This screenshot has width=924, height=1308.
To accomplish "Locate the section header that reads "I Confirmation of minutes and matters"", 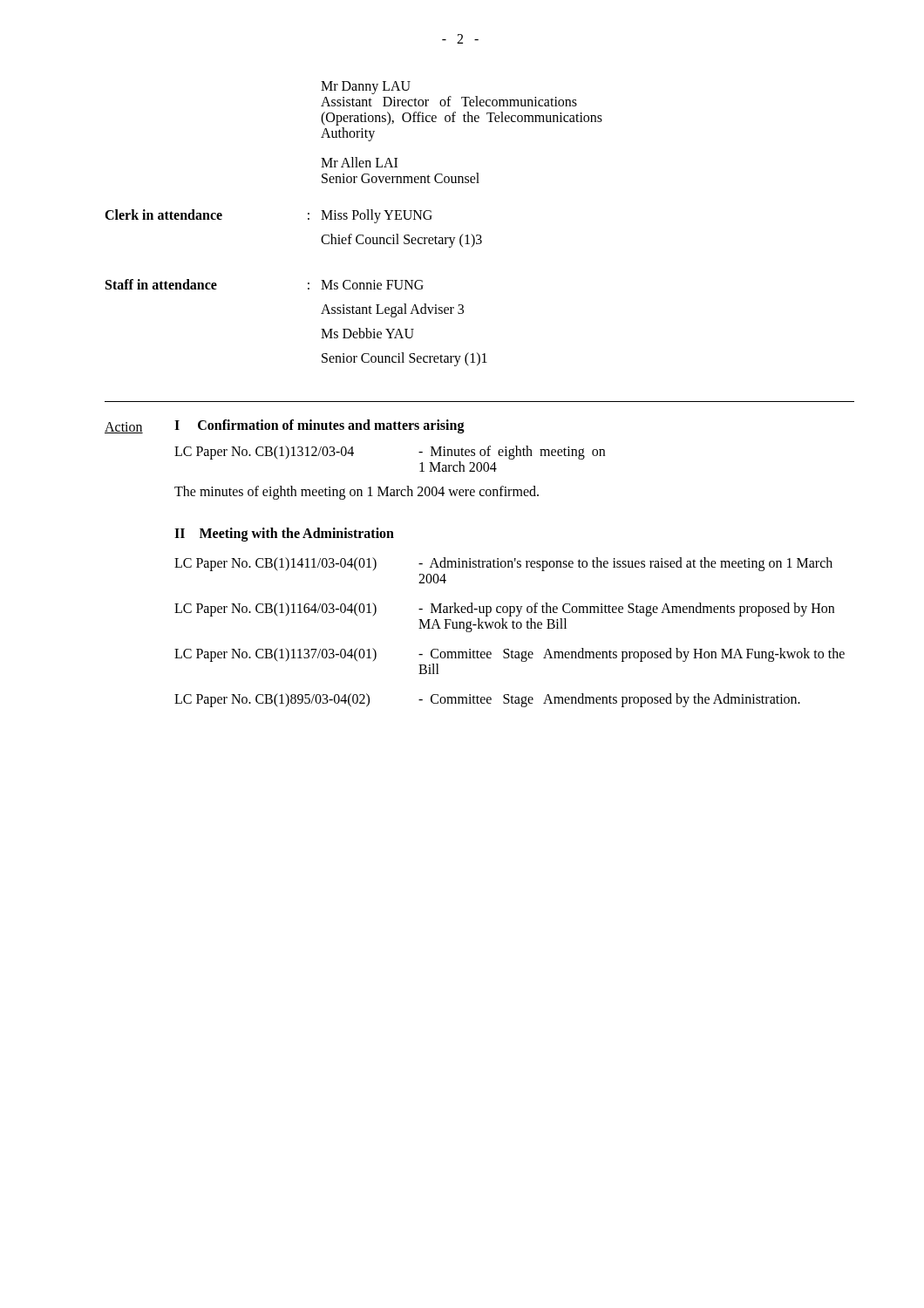I will [319, 425].
